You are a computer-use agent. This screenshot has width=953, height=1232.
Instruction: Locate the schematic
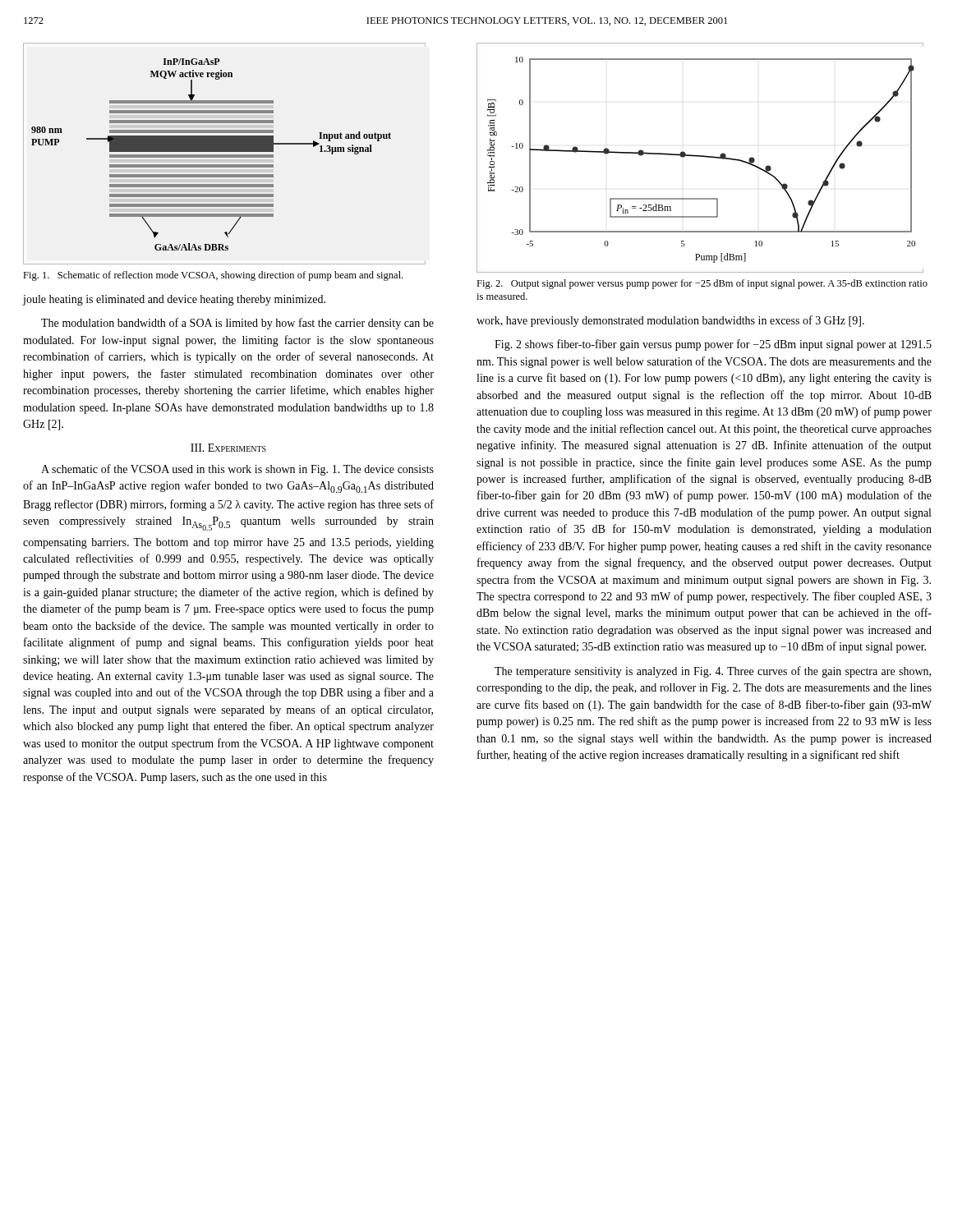[224, 154]
